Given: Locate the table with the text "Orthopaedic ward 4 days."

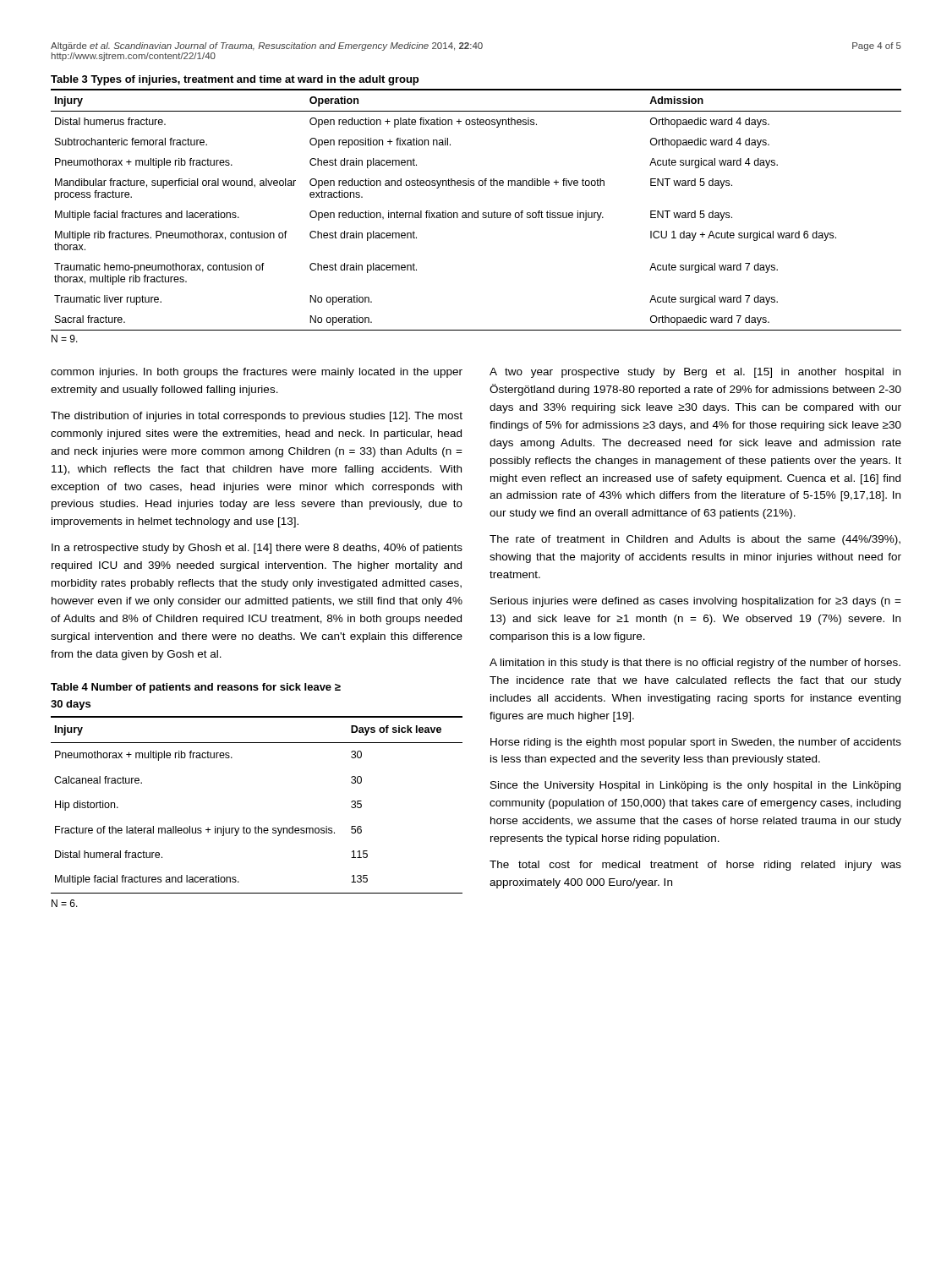Looking at the screenshot, I should coord(476,210).
